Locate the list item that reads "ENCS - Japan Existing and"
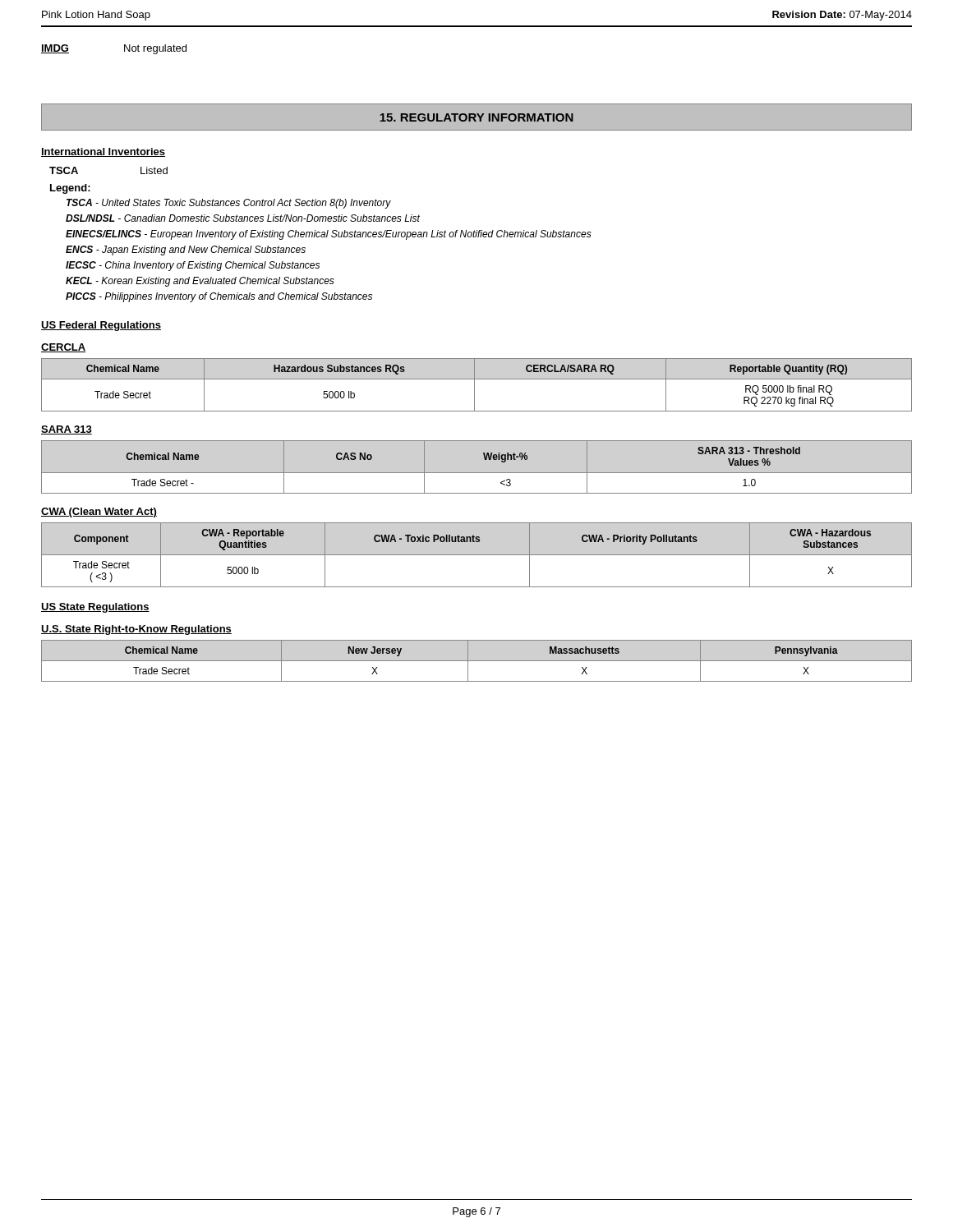 186,250
